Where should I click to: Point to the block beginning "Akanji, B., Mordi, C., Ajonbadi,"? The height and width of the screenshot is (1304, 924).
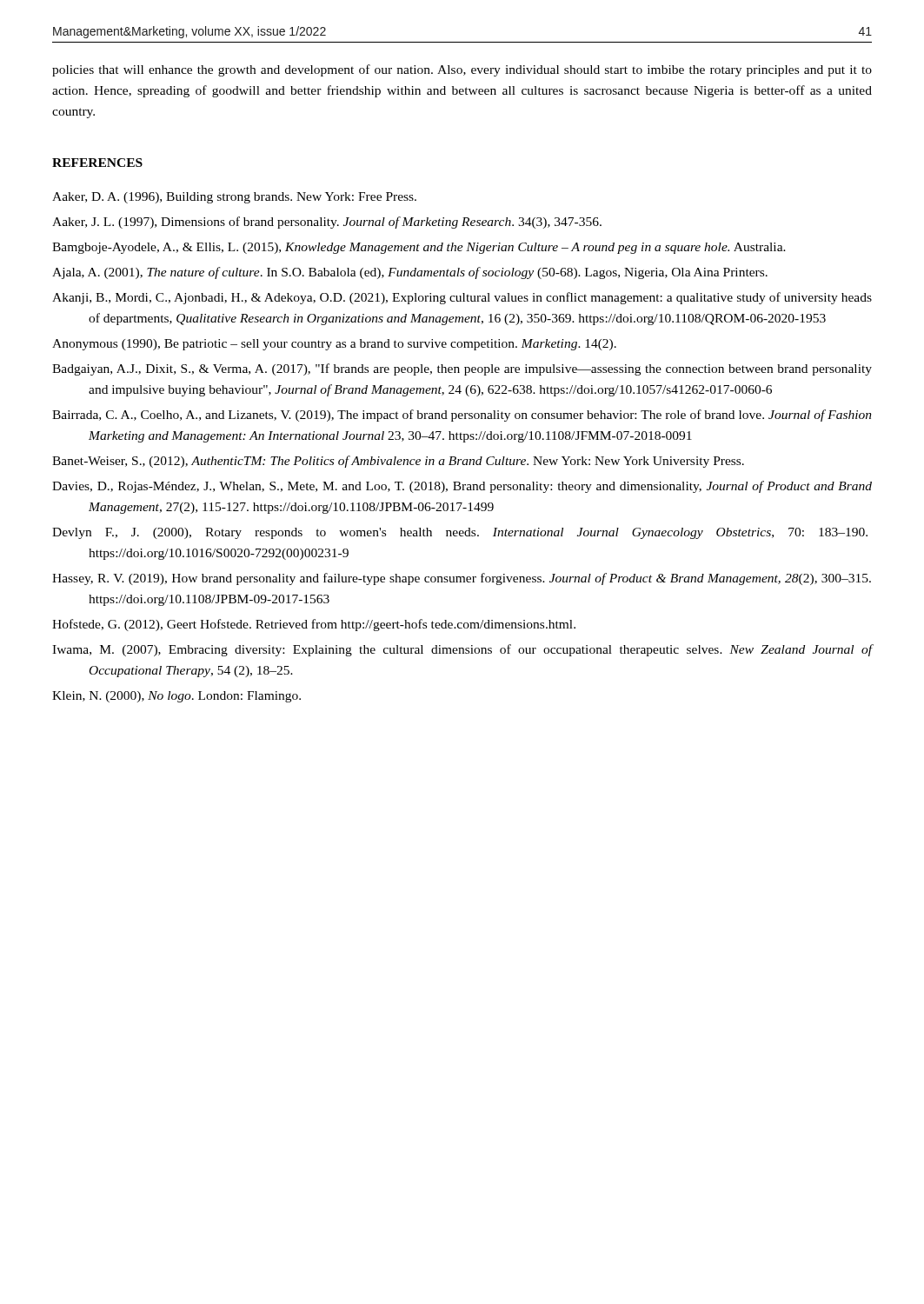[x=462, y=307]
